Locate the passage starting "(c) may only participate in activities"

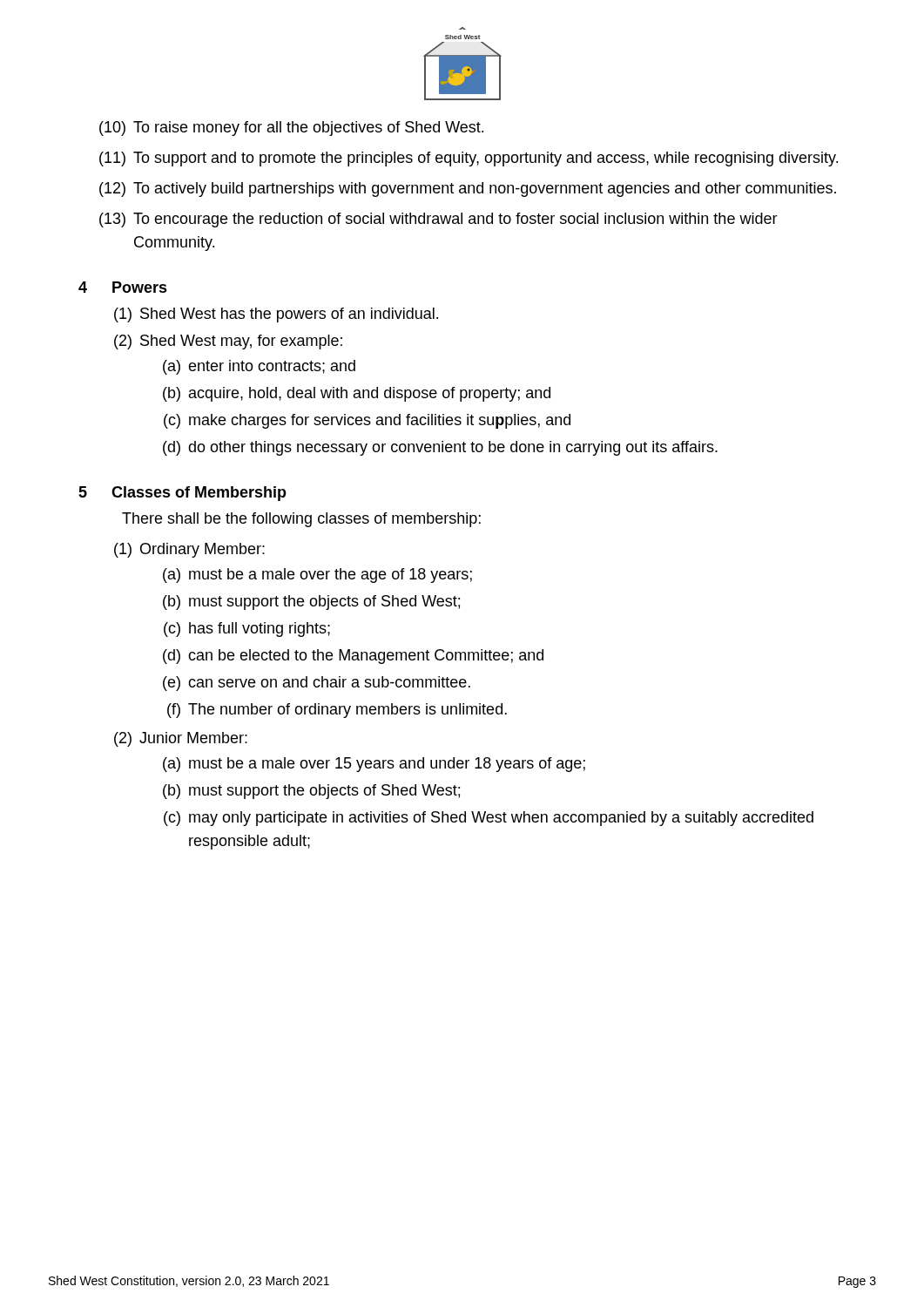(x=501, y=830)
